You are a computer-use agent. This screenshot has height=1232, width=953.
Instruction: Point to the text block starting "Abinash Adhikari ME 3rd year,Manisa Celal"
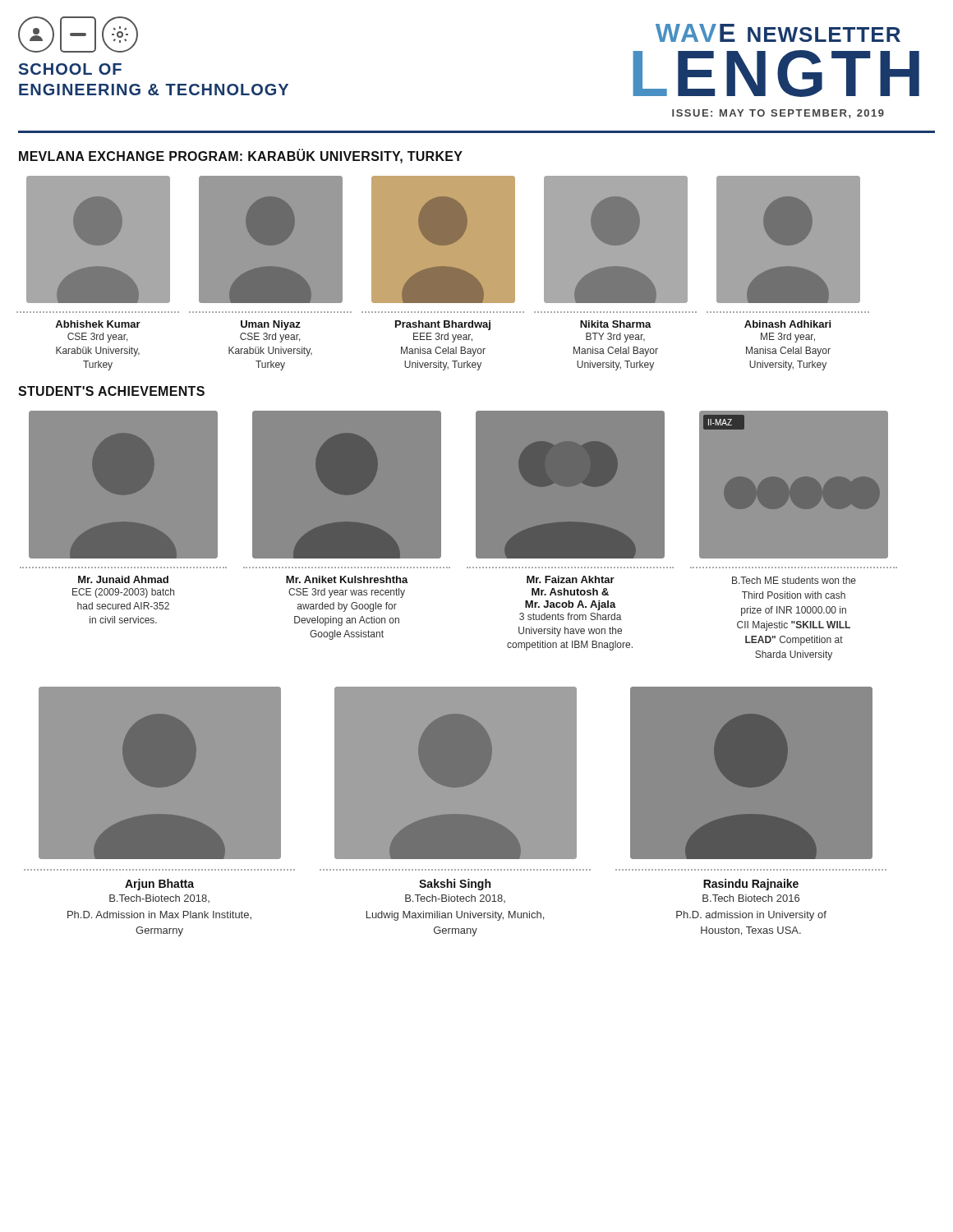(x=788, y=345)
